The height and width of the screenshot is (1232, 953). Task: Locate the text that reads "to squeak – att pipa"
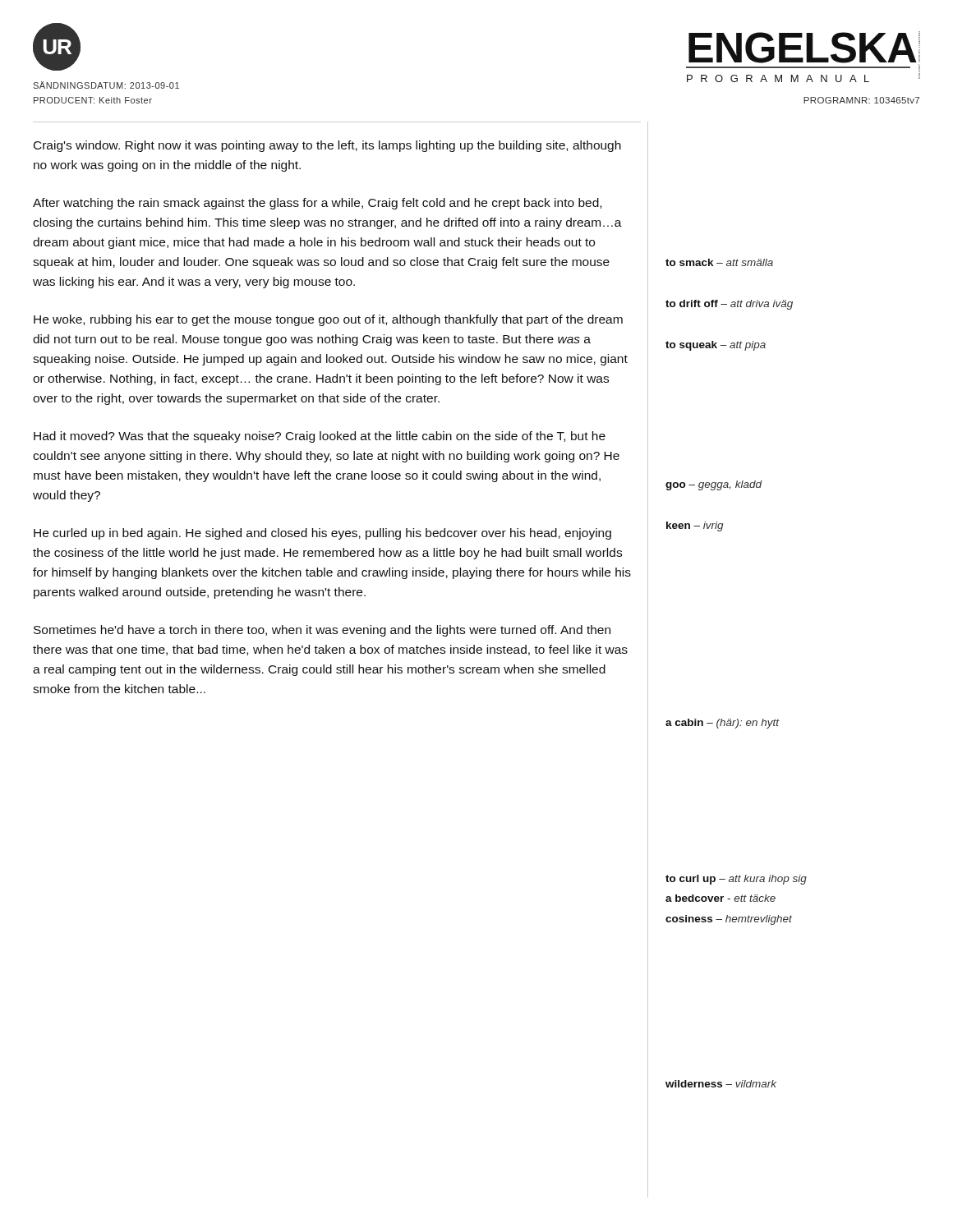coord(716,346)
